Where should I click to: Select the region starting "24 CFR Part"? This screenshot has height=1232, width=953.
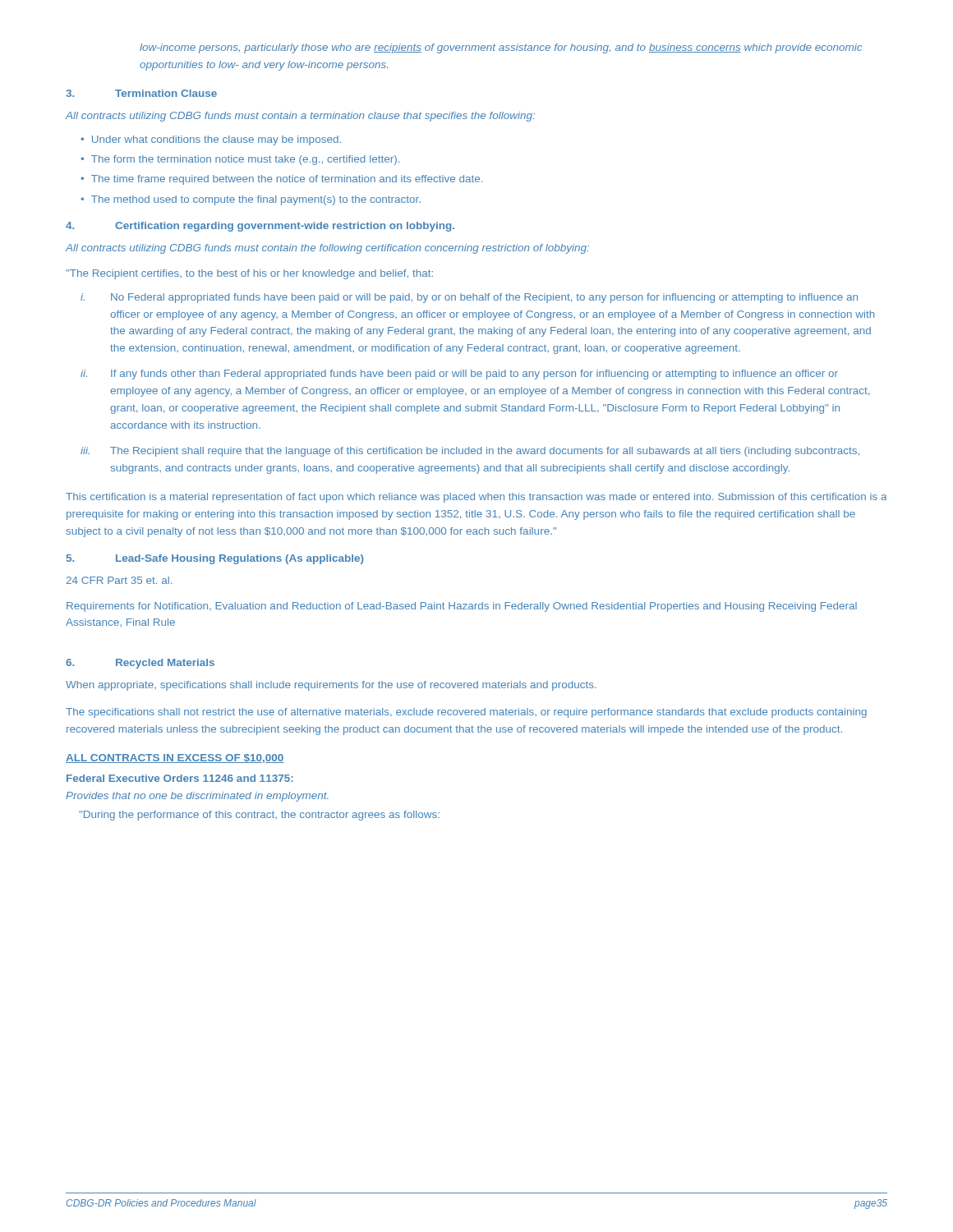[119, 580]
